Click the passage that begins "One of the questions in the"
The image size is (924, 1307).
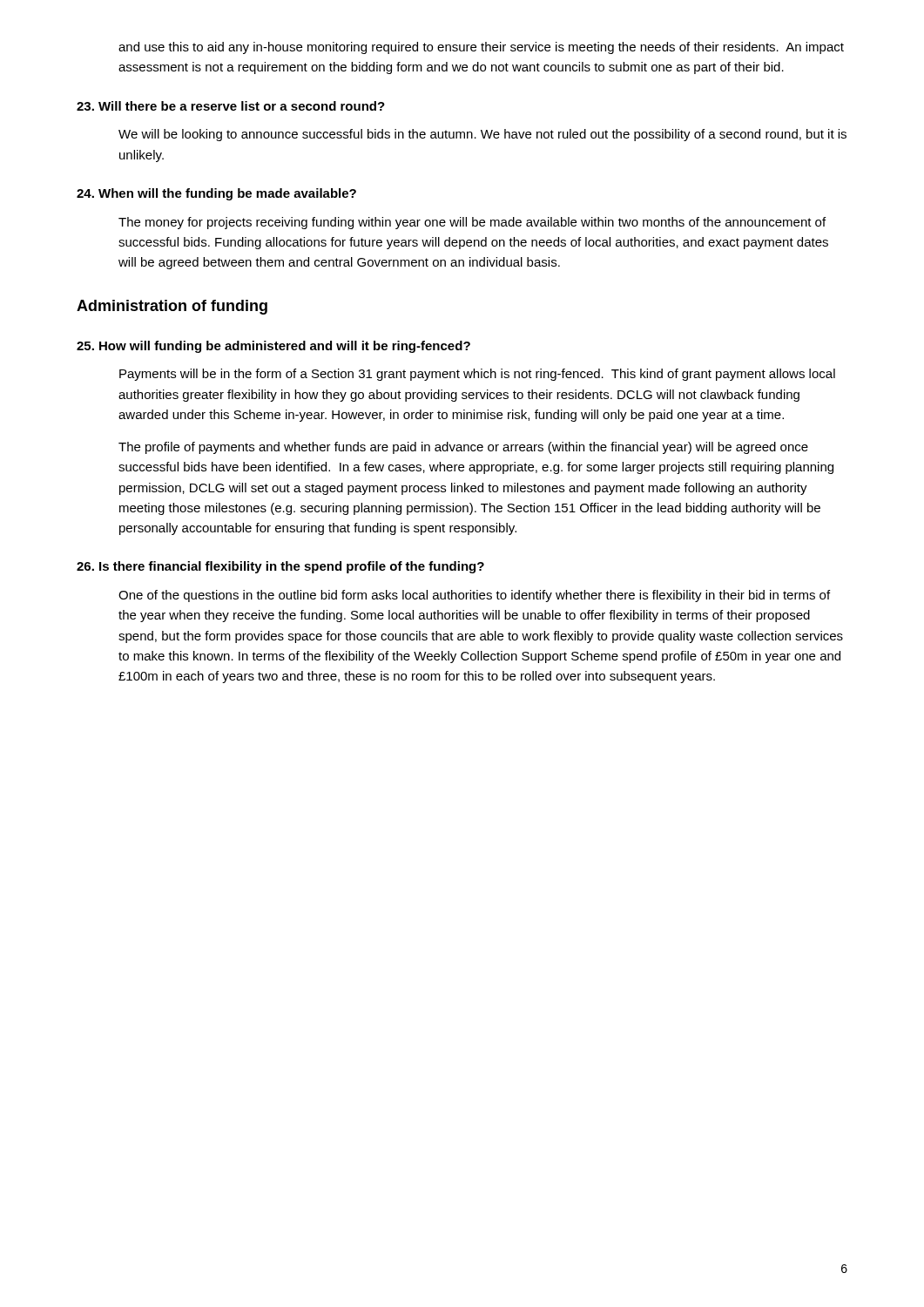(483, 635)
